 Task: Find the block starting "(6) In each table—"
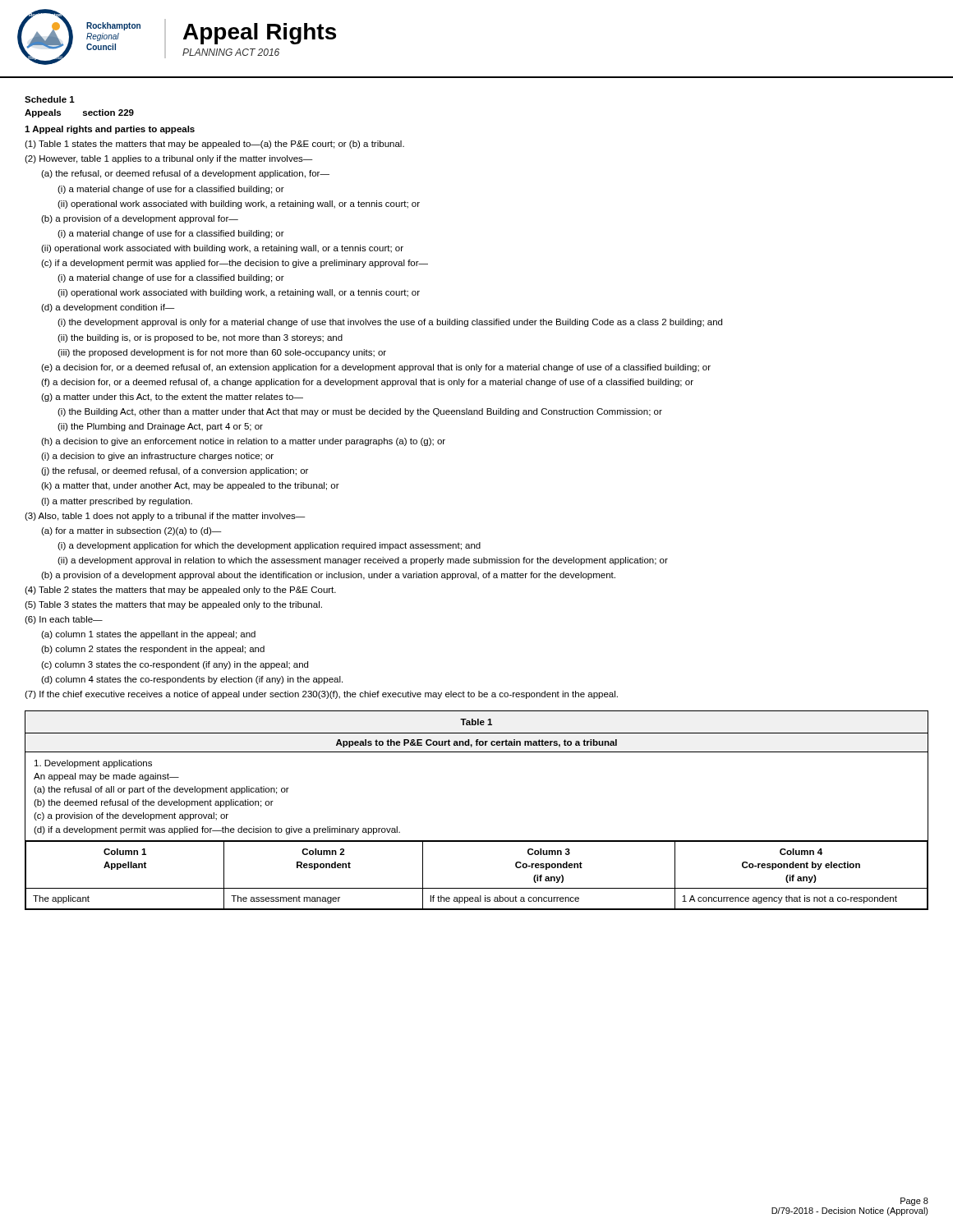(x=64, y=620)
